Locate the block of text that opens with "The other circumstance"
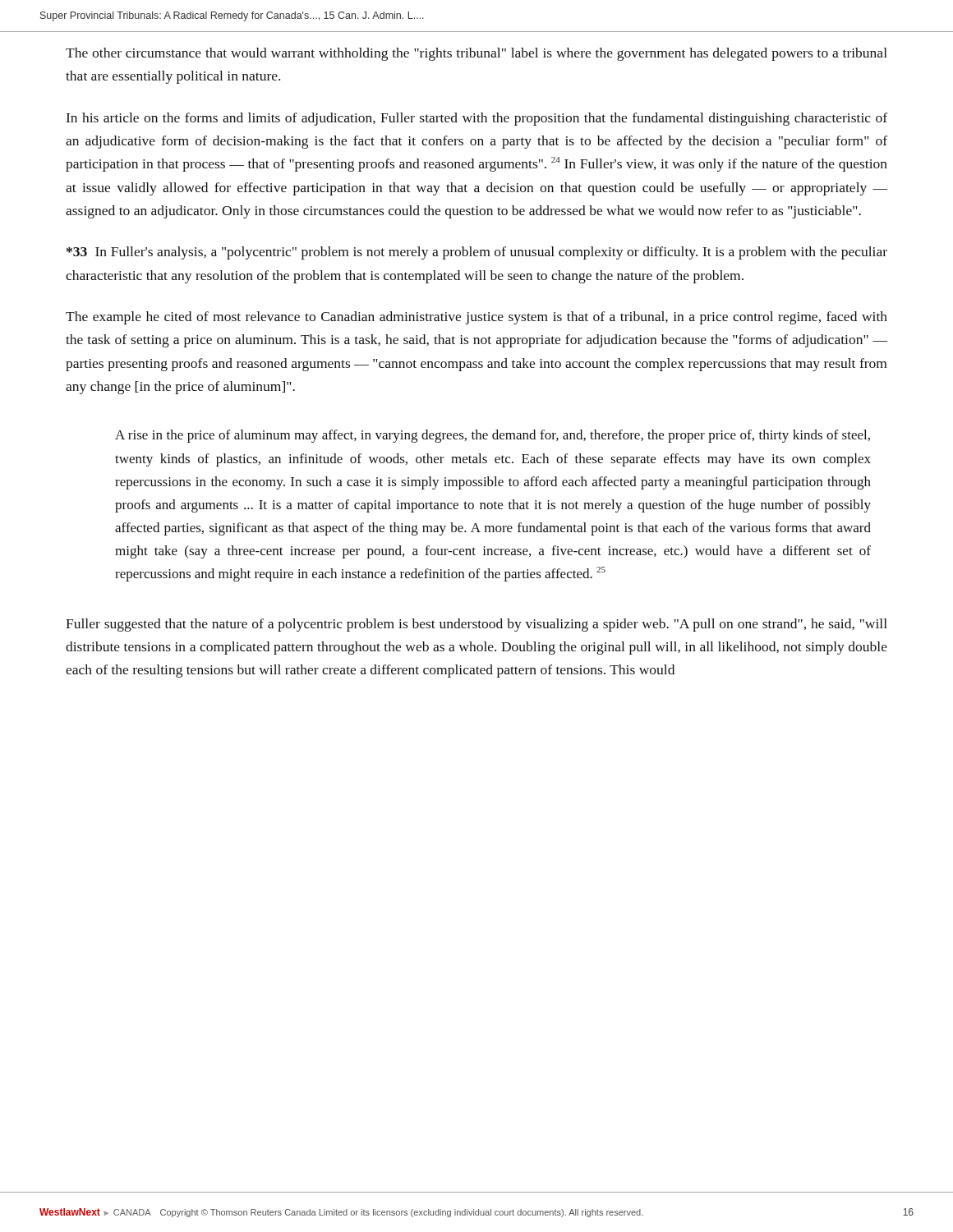 tap(476, 64)
